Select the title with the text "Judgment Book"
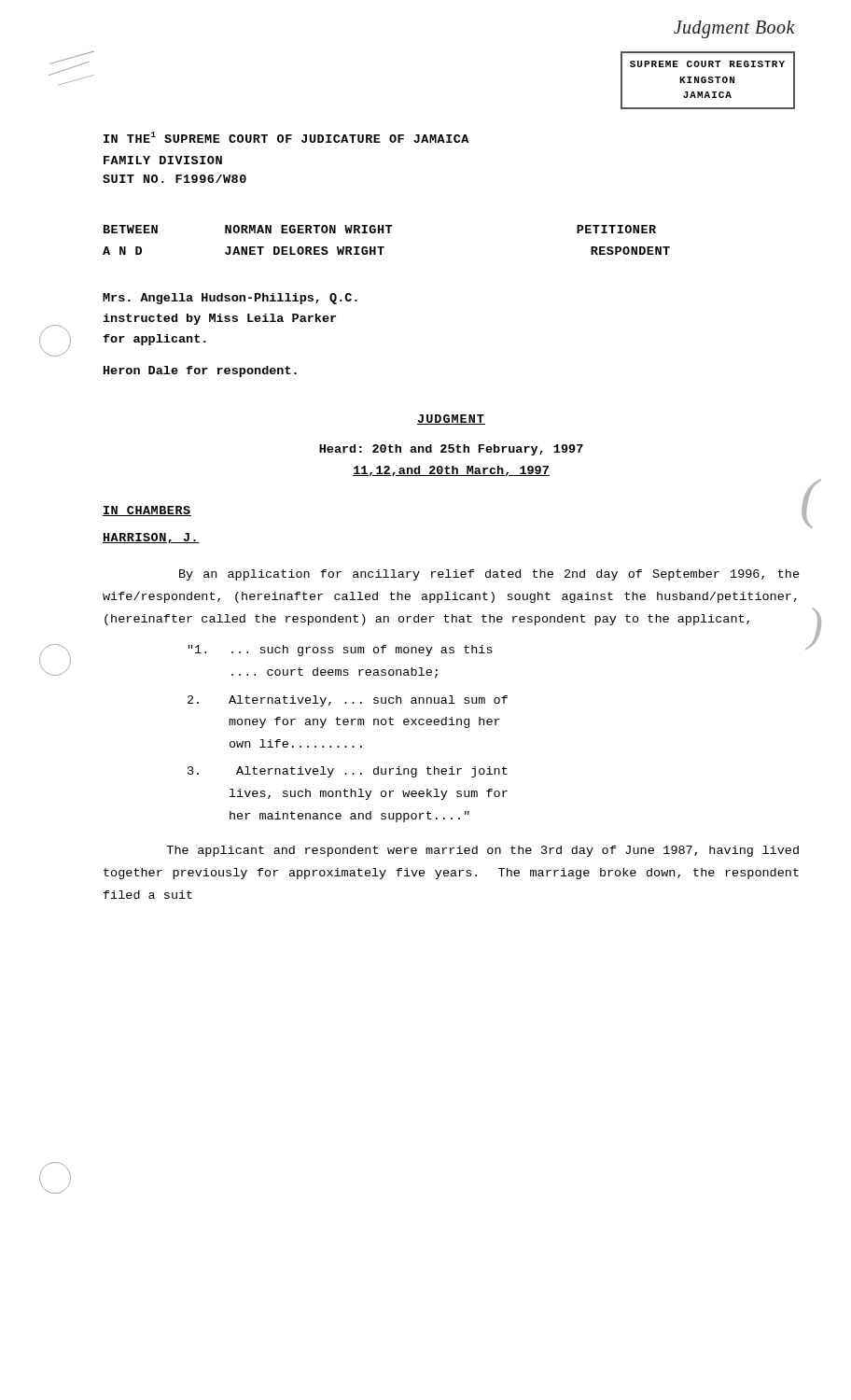Viewport: 851px width, 1400px height. click(x=734, y=27)
